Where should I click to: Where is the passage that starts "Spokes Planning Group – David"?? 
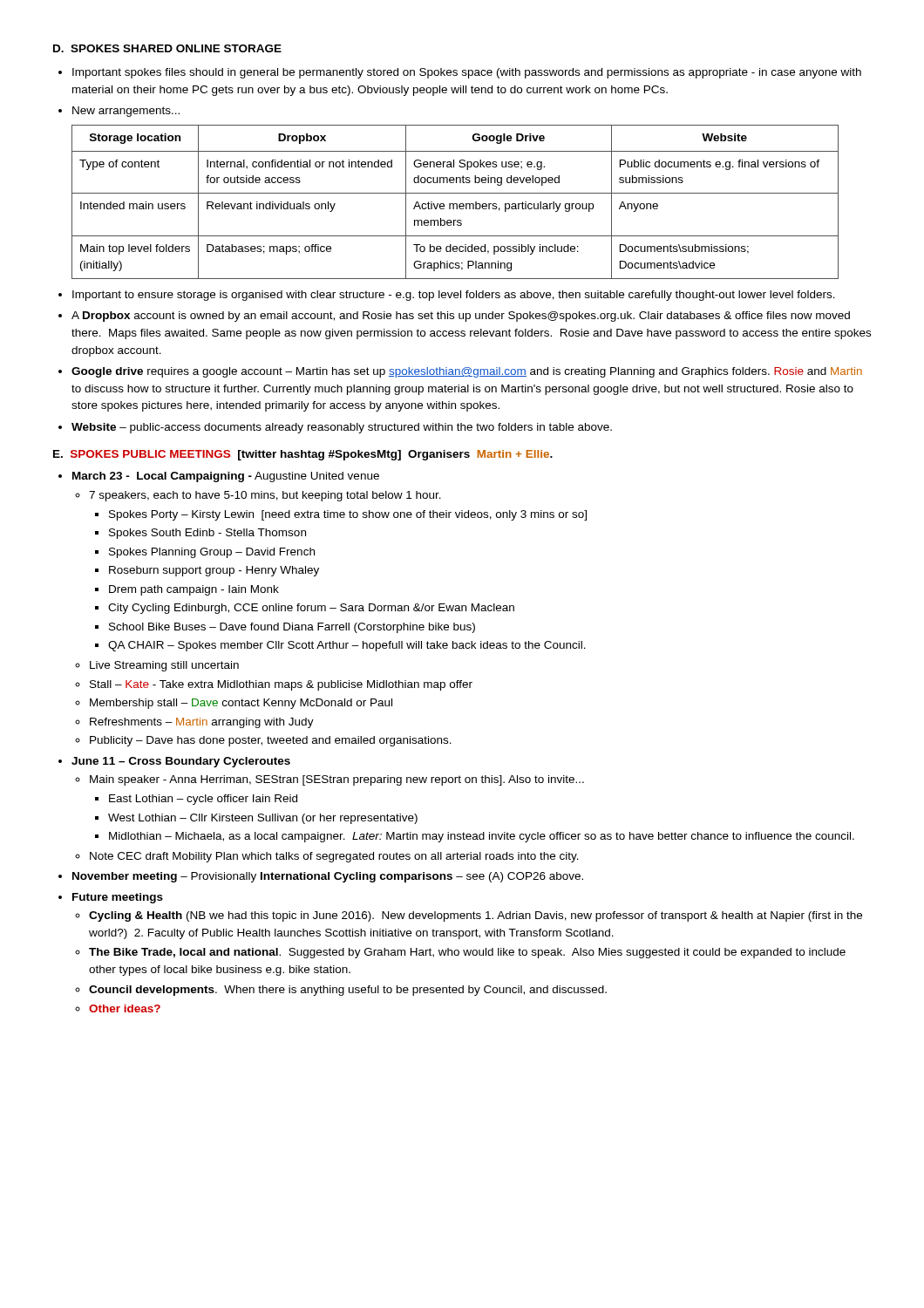(x=212, y=551)
